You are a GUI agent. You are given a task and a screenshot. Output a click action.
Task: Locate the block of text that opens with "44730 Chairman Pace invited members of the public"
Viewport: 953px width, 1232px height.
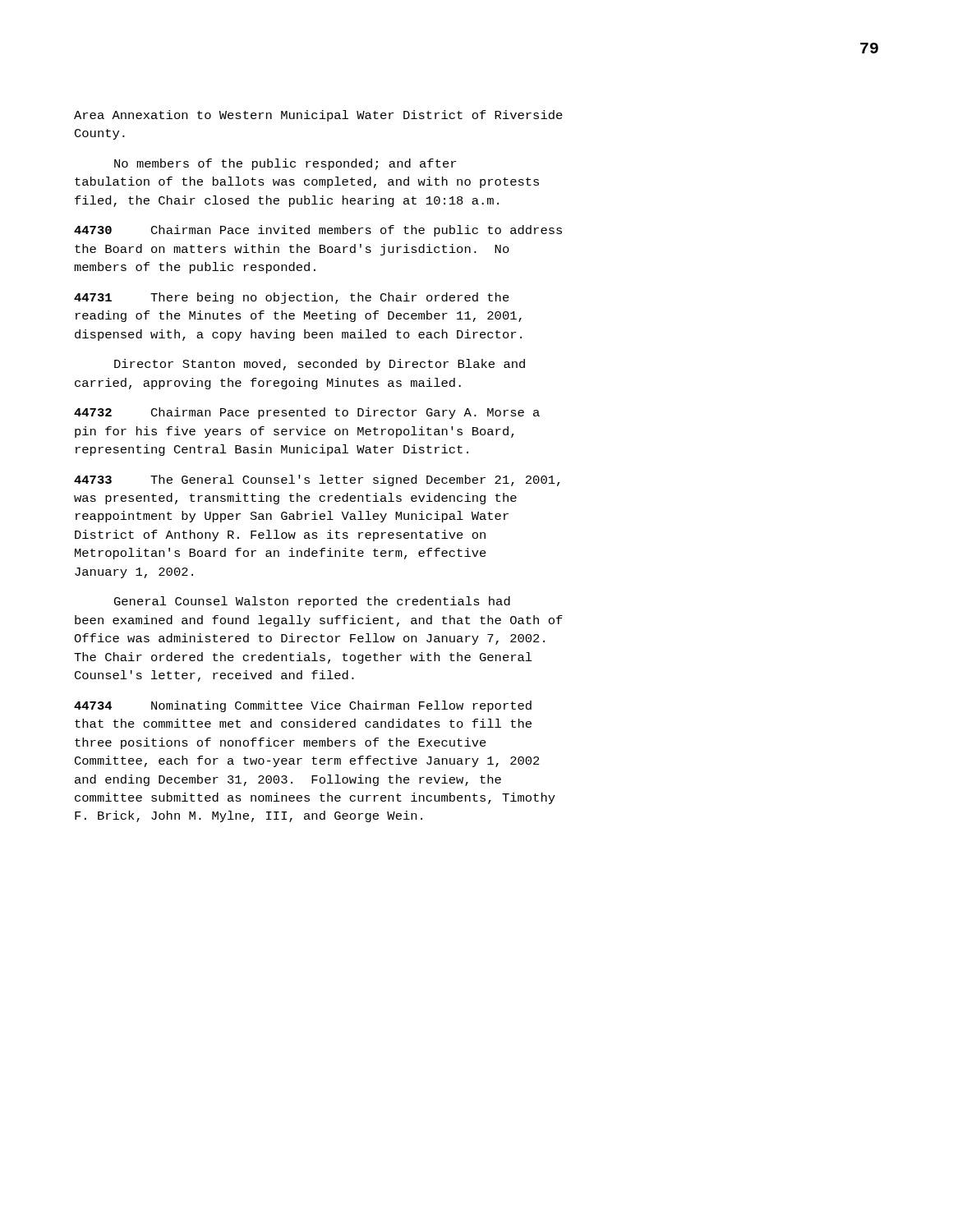click(476, 250)
